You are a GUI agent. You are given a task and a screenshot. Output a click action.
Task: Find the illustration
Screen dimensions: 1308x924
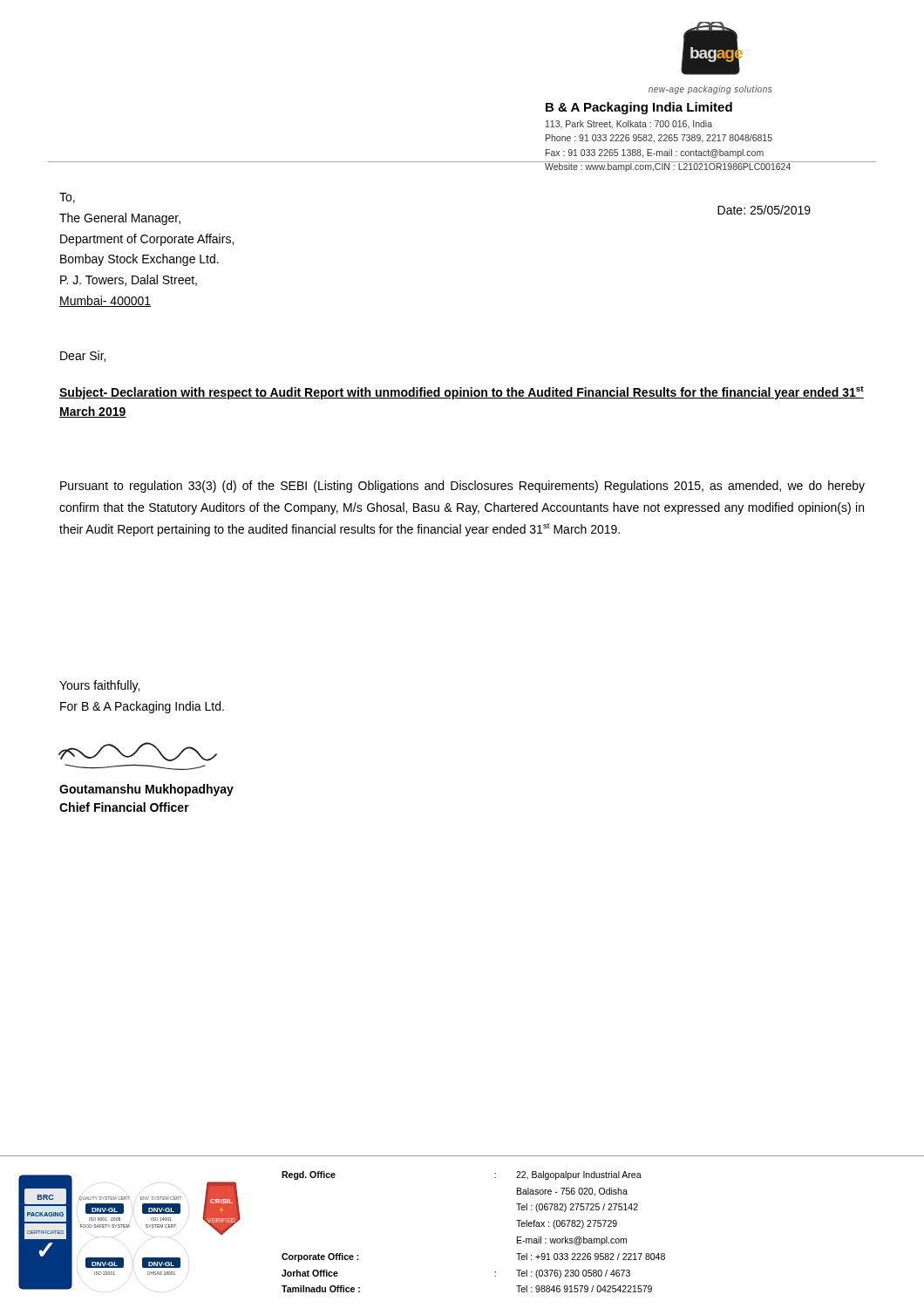pyautogui.click(x=139, y=752)
